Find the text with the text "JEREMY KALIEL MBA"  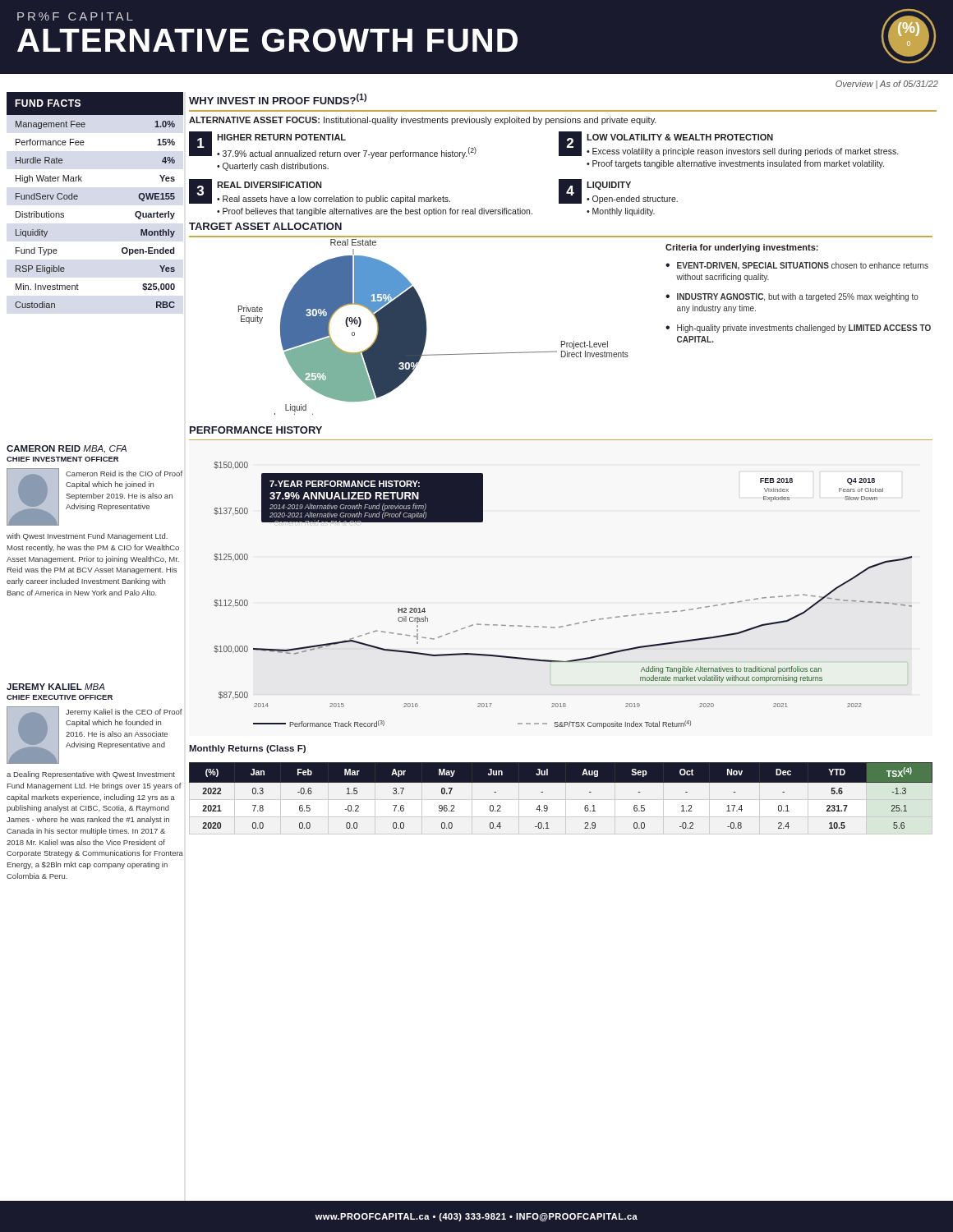pos(56,687)
